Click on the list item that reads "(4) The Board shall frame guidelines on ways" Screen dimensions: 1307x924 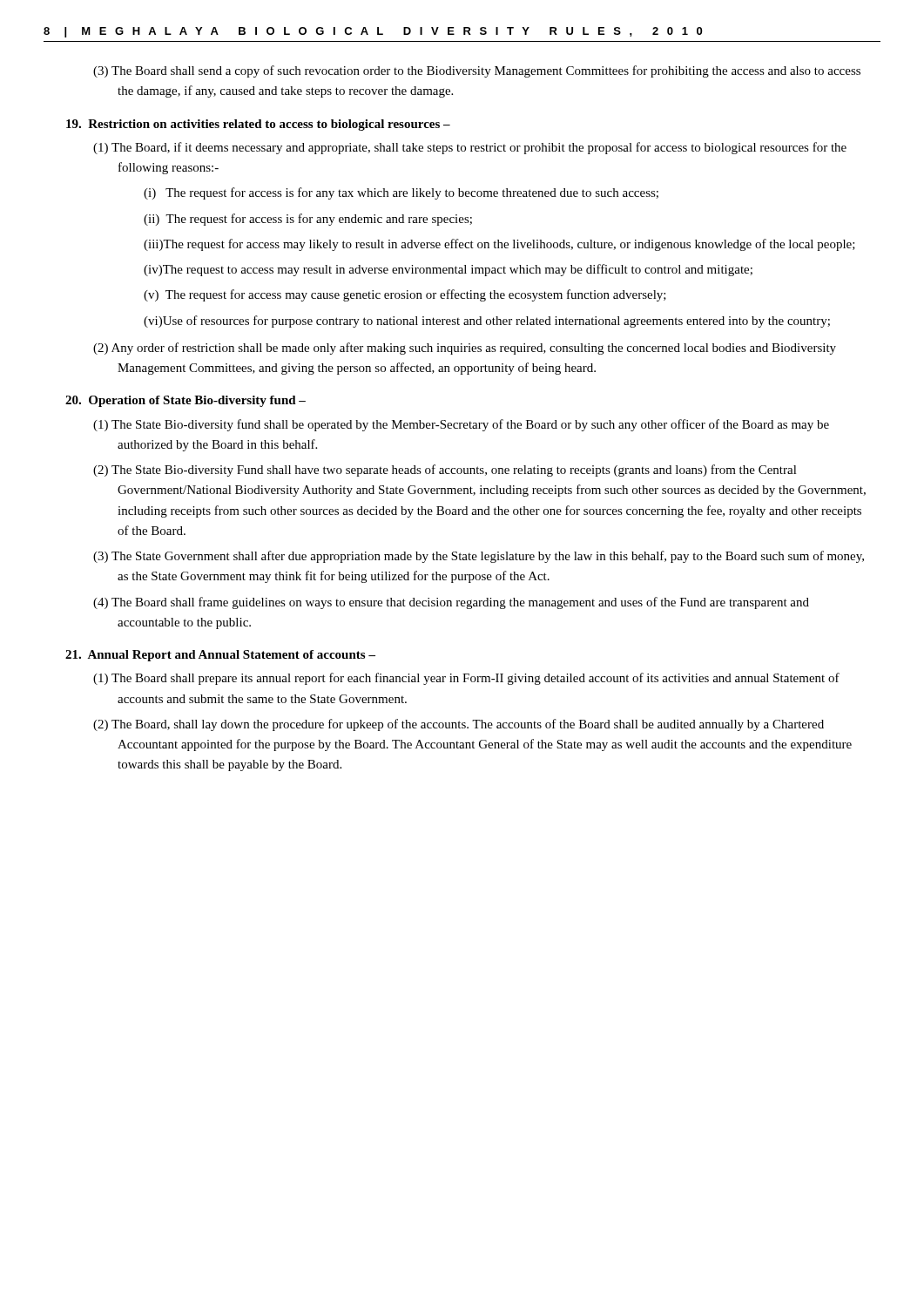click(x=480, y=612)
